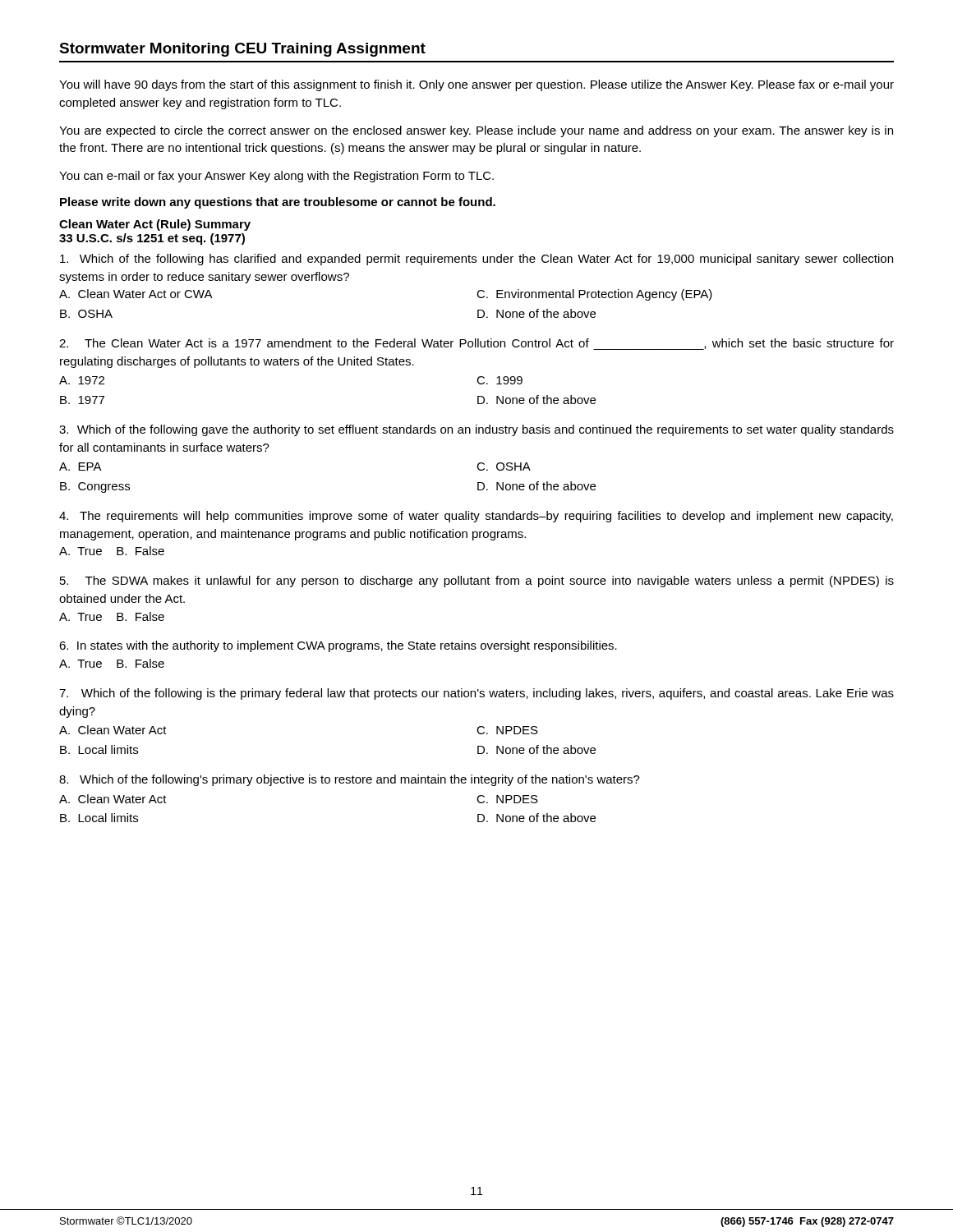953x1232 pixels.
Task: Locate the list item that says "5. The SDWA makes it unlawful for any"
Action: 477,582
